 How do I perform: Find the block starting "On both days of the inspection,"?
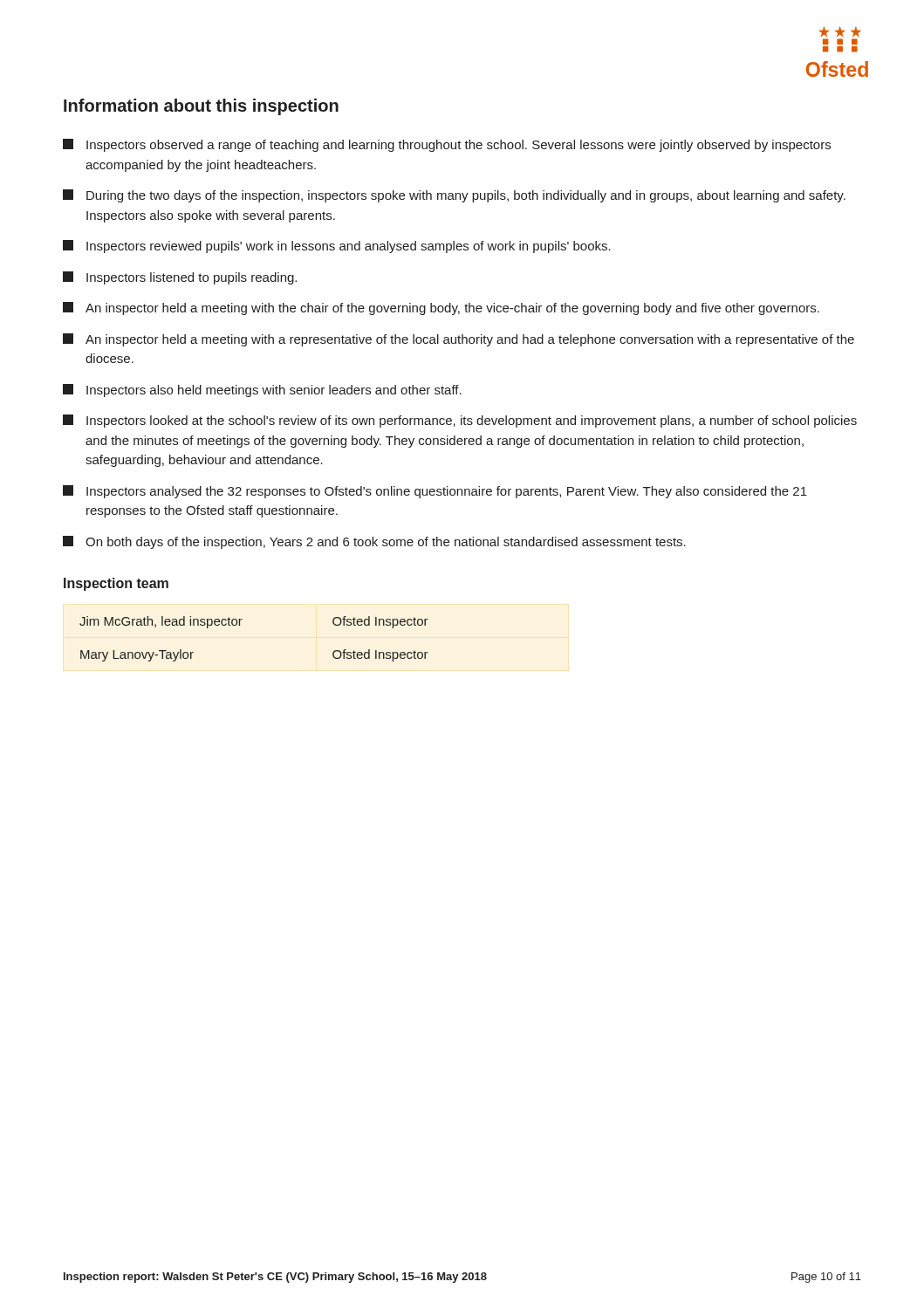[x=462, y=542]
